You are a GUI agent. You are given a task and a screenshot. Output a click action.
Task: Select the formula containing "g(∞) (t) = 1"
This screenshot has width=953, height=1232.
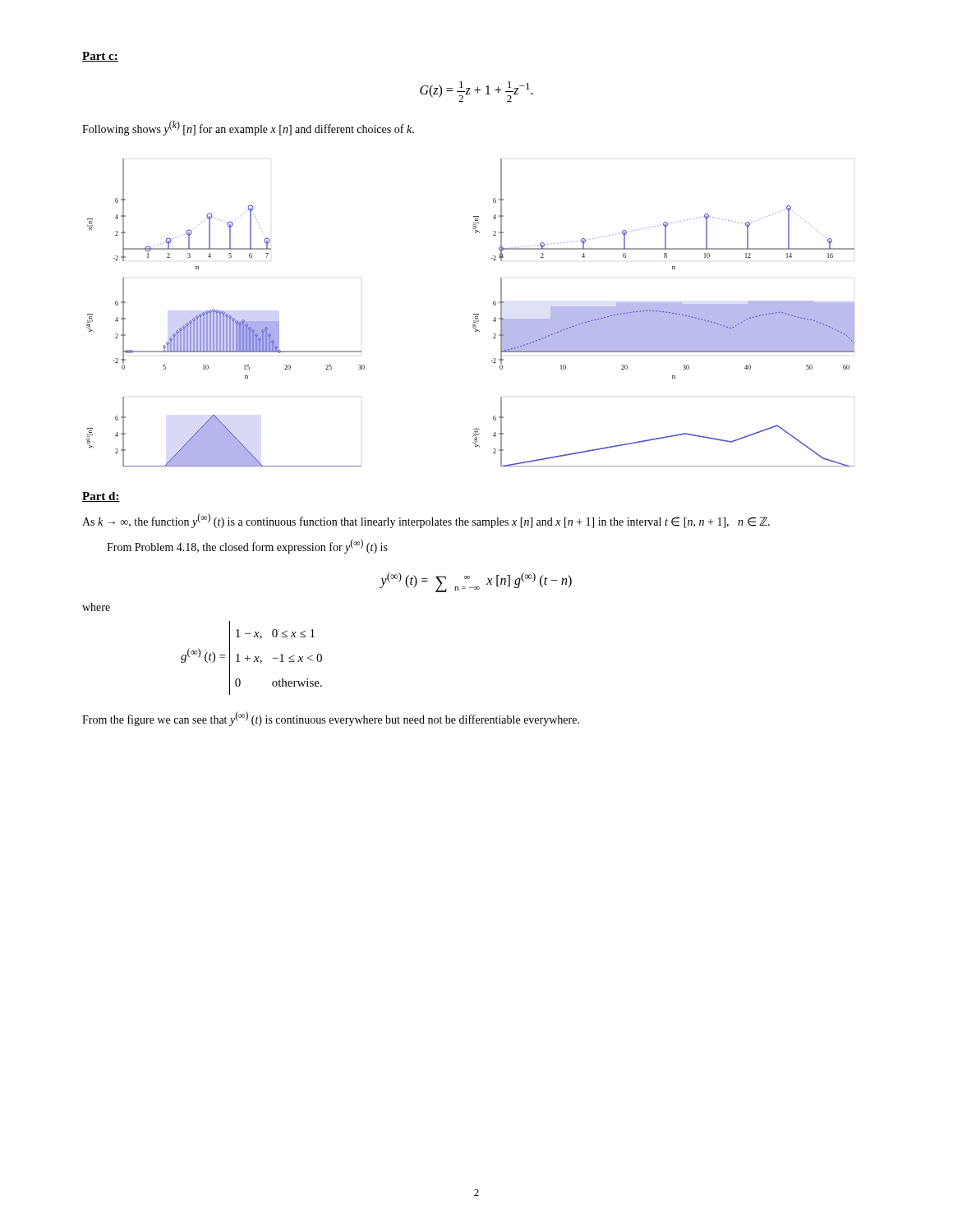(252, 658)
